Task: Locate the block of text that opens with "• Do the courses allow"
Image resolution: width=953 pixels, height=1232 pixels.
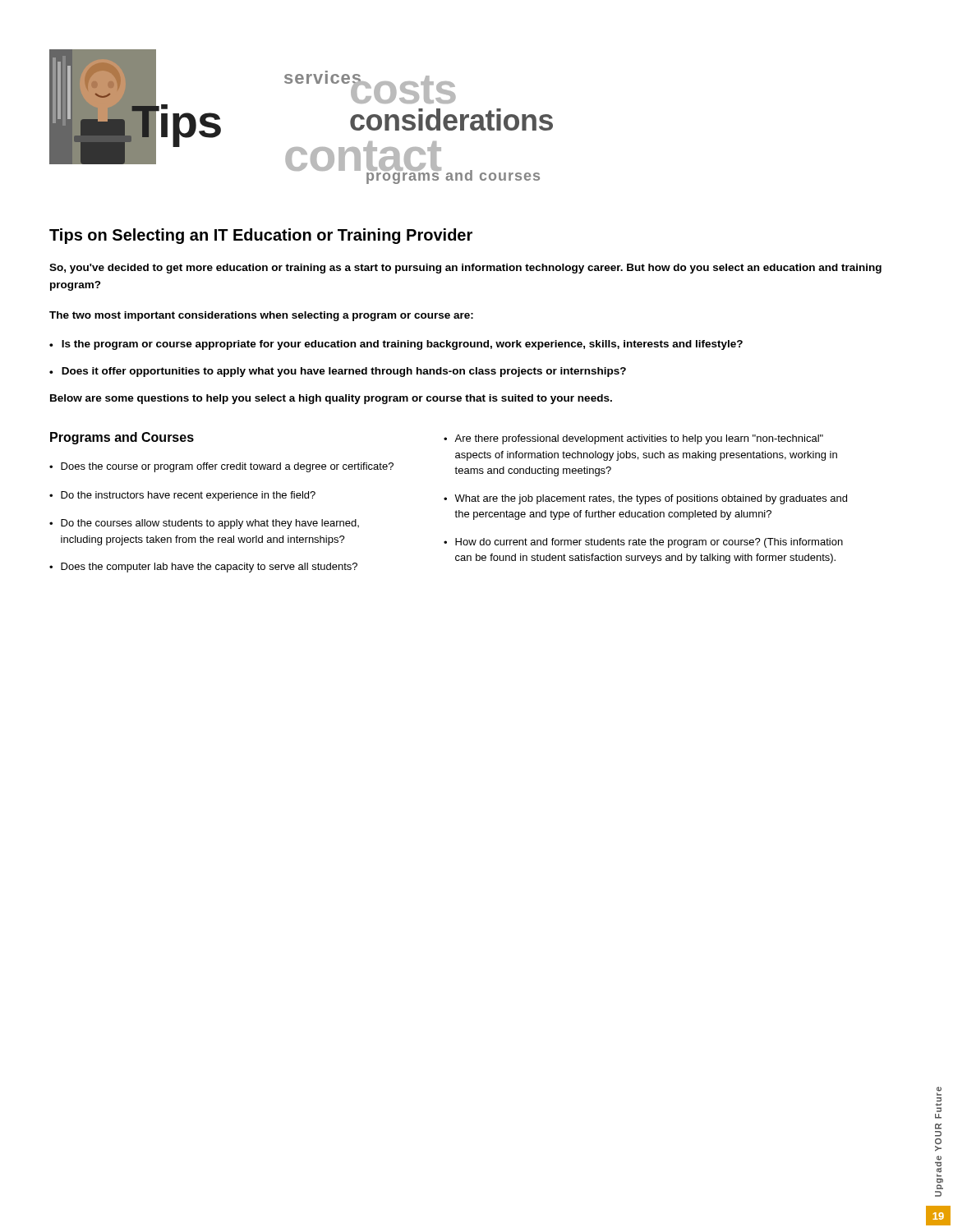Action: (x=226, y=531)
